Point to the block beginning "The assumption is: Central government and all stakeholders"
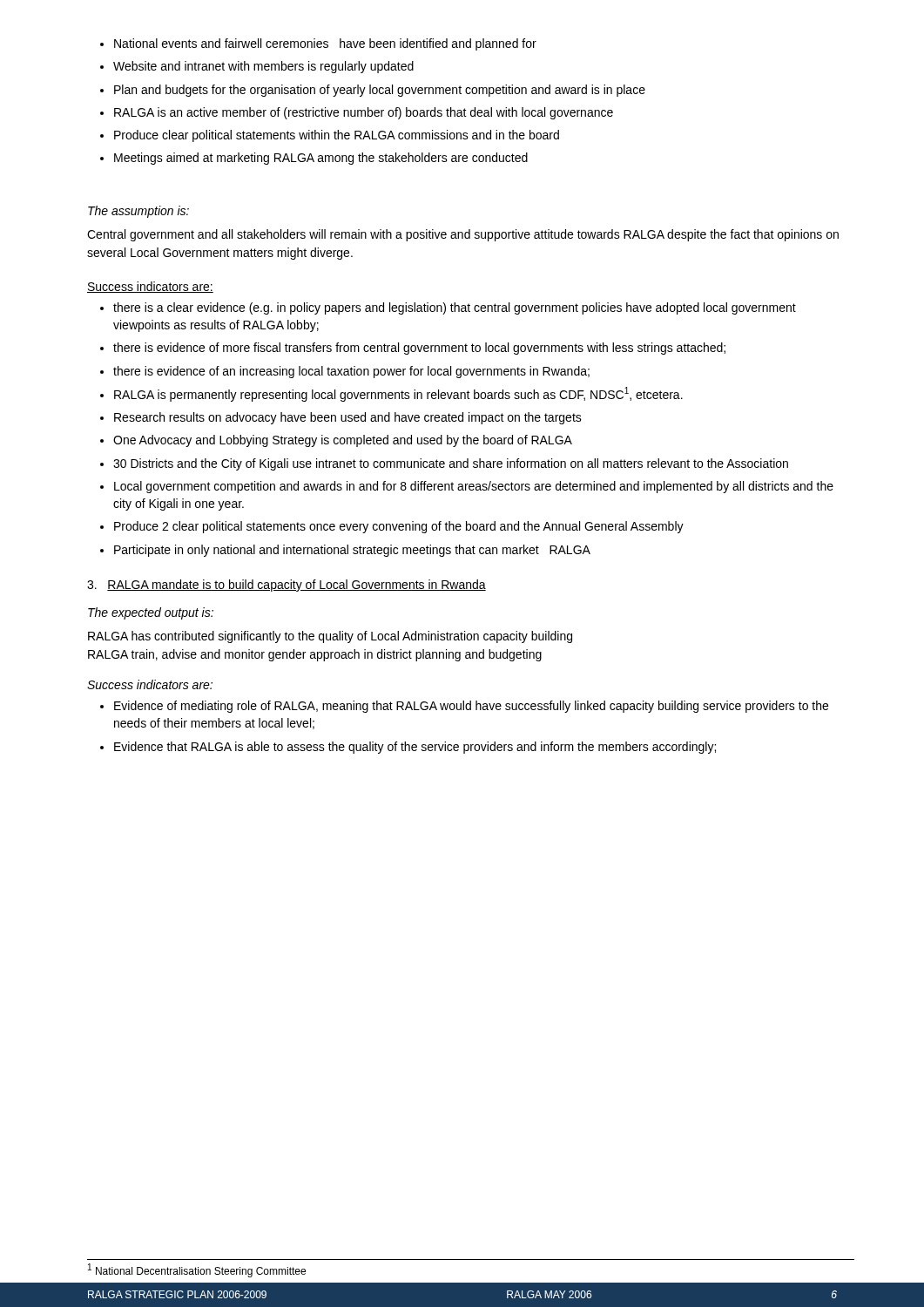924x1307 pixels. (x=471, y=232)
